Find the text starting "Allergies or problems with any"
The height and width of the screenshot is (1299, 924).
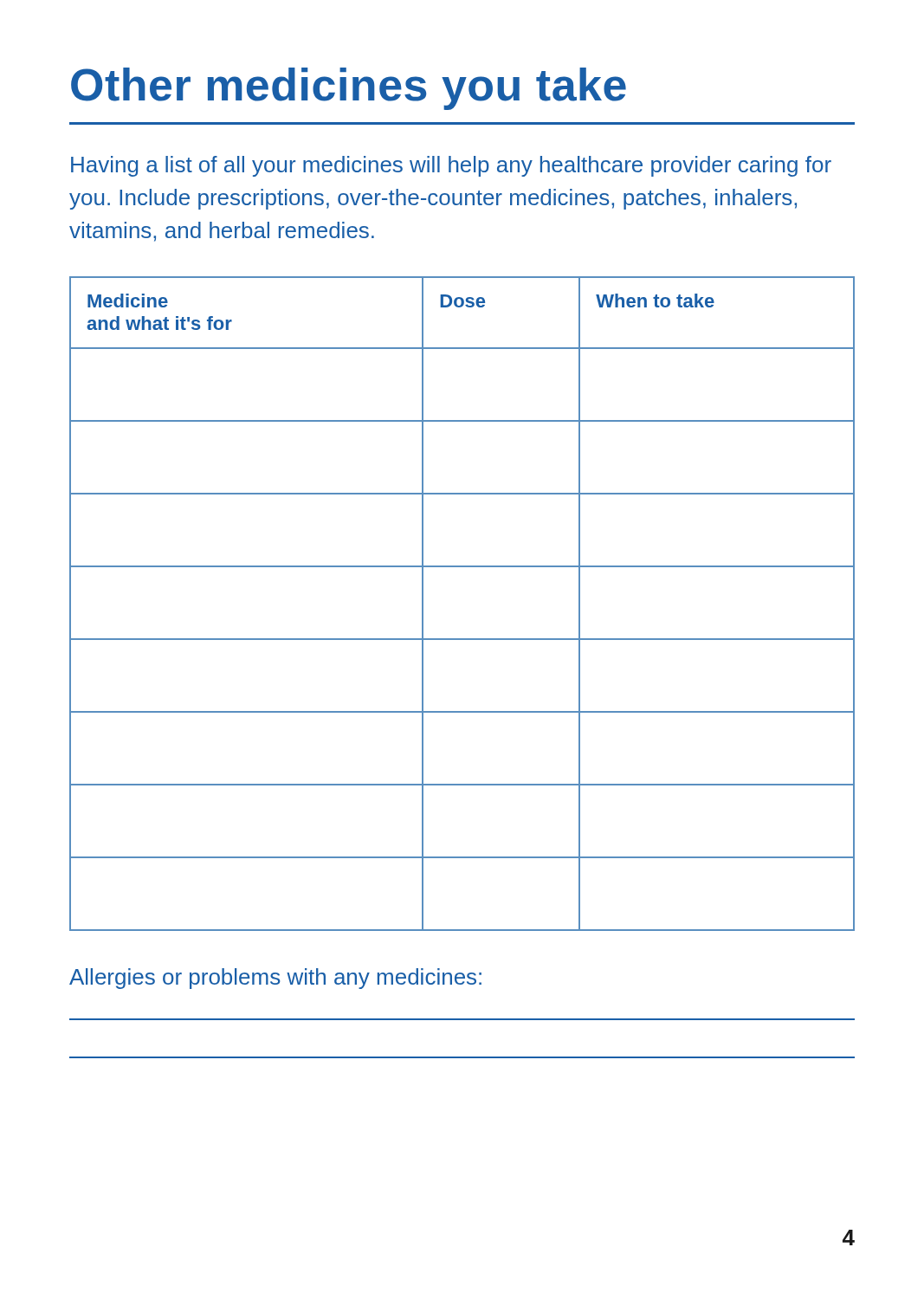[x=276, y=977]
